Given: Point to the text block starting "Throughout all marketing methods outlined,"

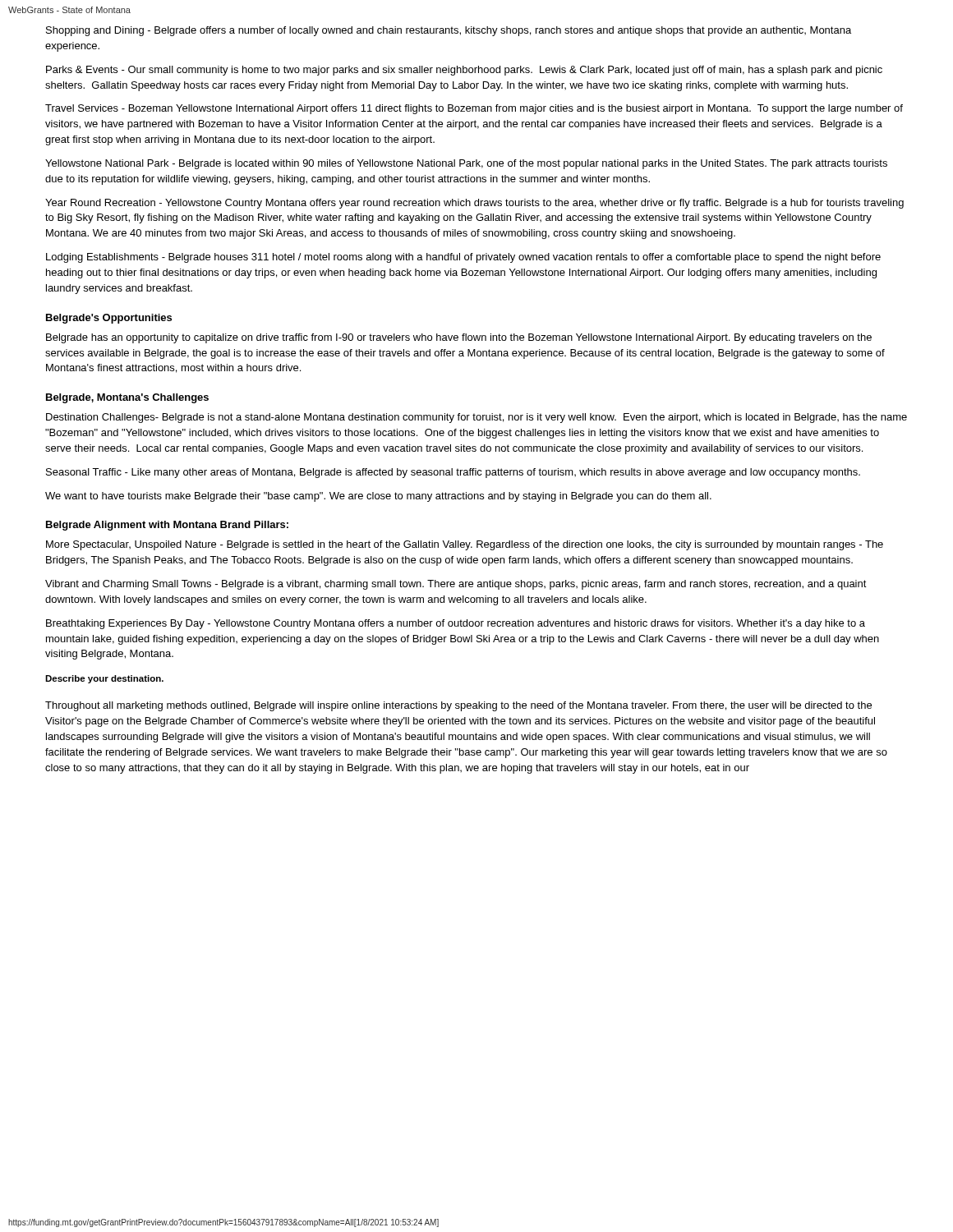Looking at the screenshot, I should (466, 736).
